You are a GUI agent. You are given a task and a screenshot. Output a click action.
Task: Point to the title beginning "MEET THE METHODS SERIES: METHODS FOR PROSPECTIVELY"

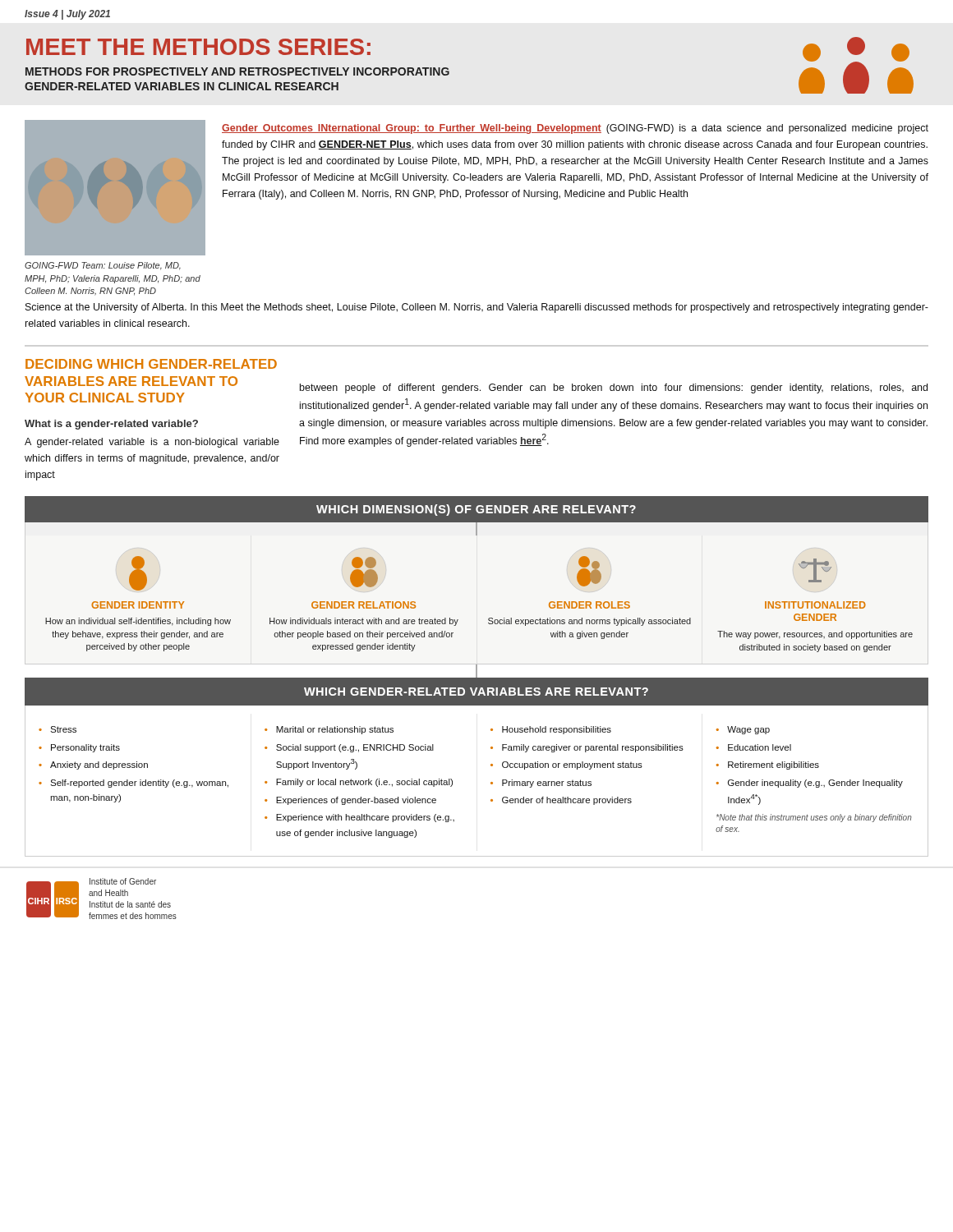472,64
